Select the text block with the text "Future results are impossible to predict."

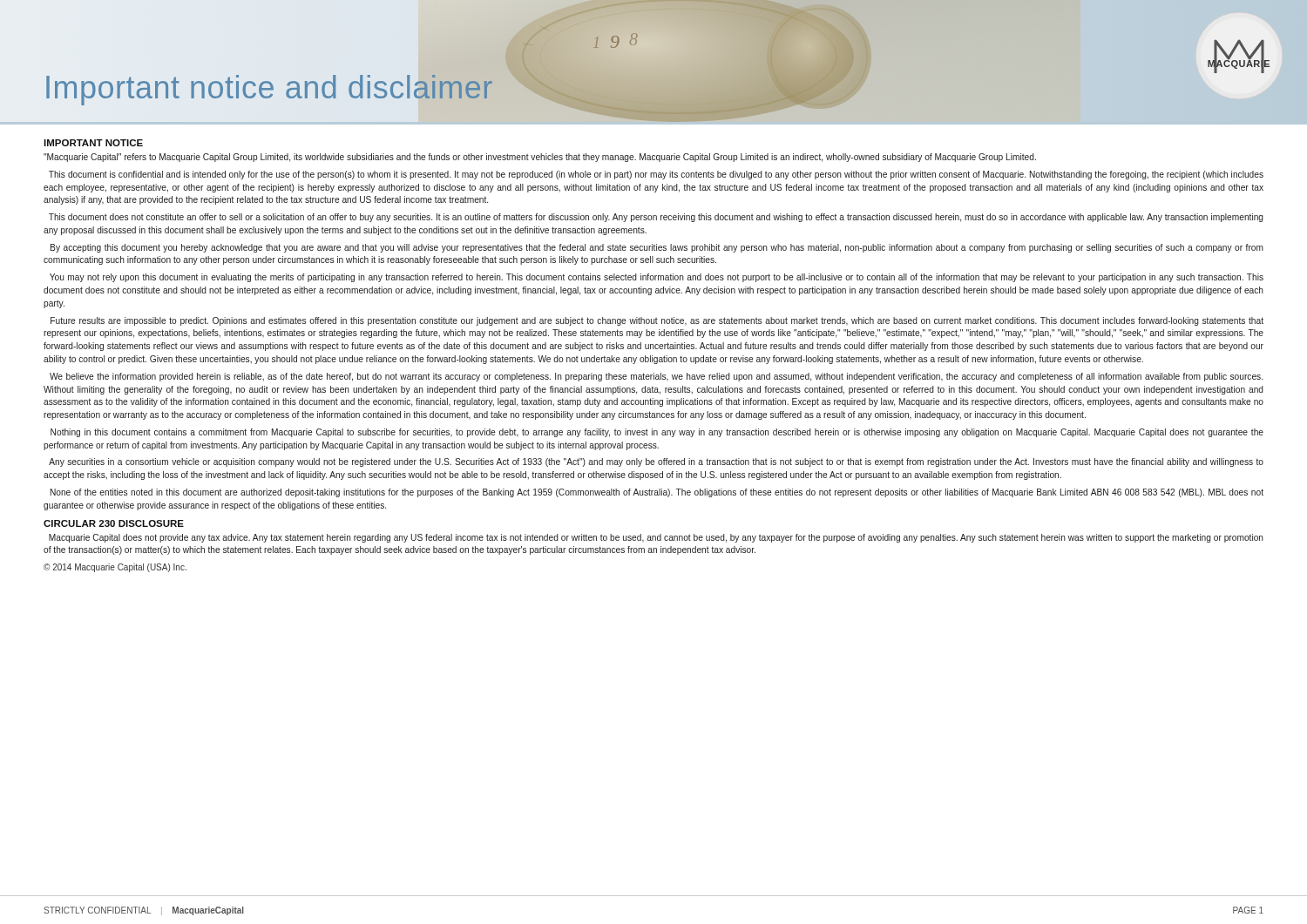pyautogui.click(x=654, y=340)
